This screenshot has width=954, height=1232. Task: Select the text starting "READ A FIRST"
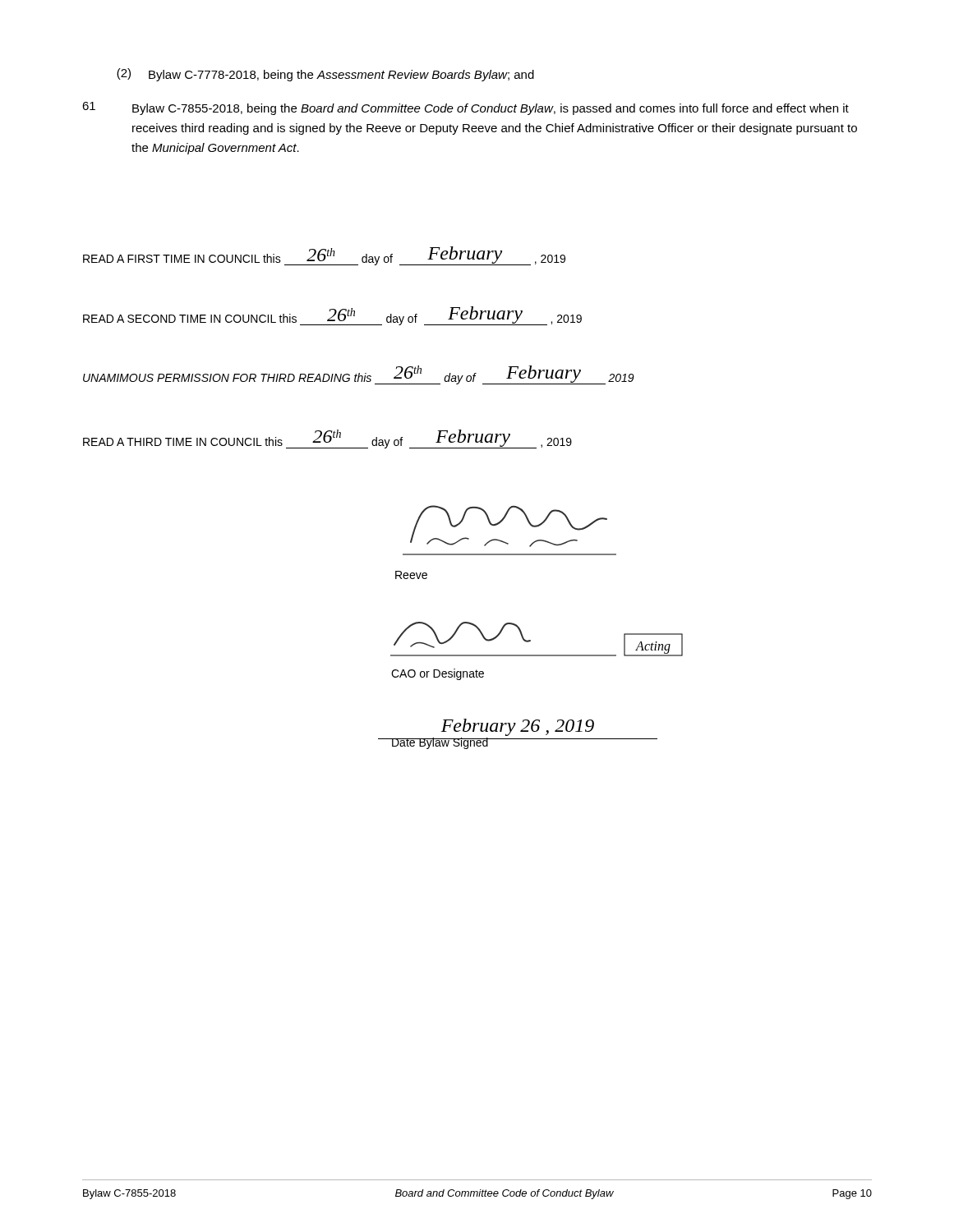tap(324, 254)
